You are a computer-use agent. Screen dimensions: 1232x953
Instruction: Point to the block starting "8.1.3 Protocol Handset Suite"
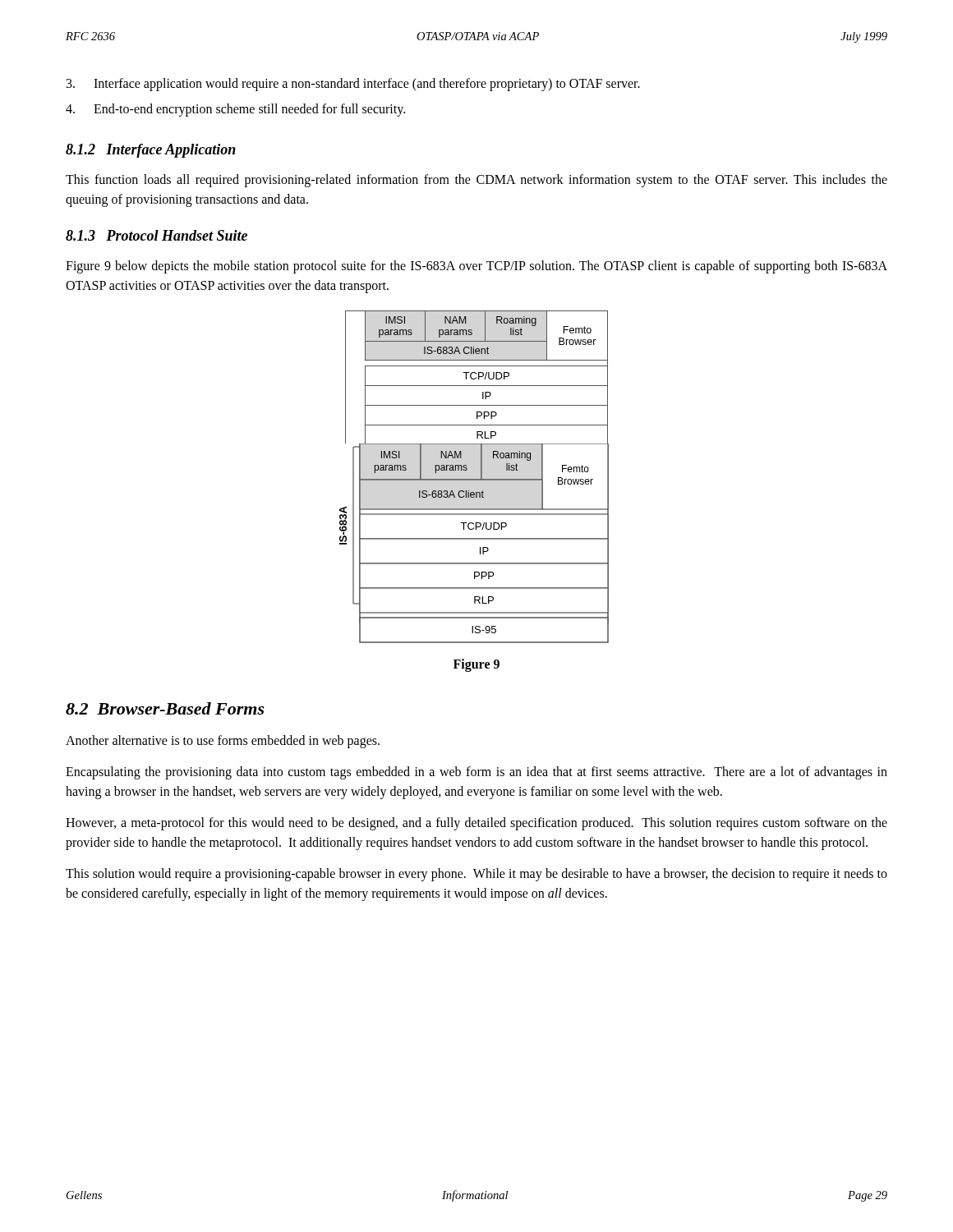[x=157, y=236]
